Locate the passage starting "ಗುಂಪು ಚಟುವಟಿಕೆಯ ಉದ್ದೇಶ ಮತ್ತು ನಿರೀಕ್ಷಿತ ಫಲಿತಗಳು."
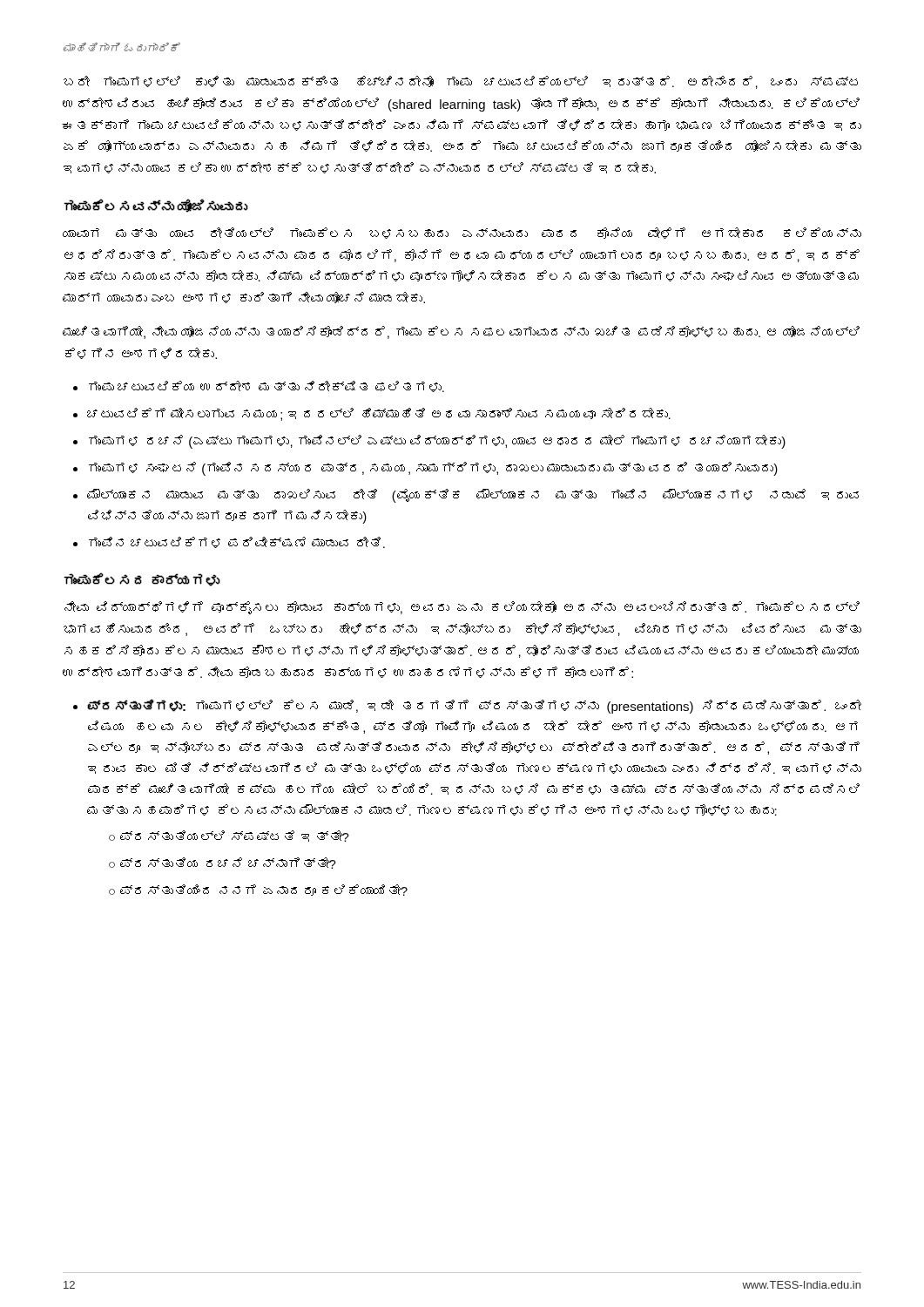 266,388
